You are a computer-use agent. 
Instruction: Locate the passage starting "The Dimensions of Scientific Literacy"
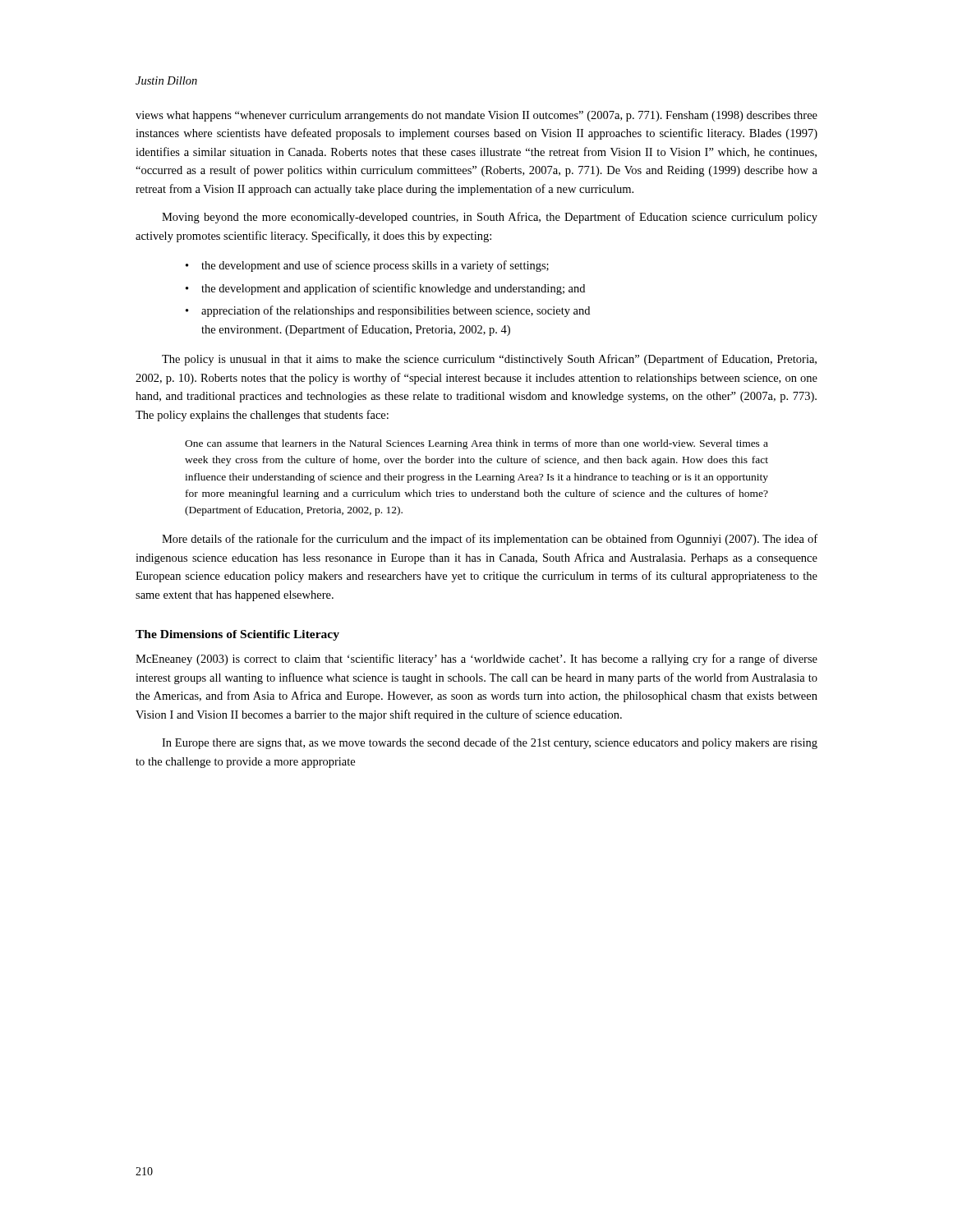click(x=237, y=634)
